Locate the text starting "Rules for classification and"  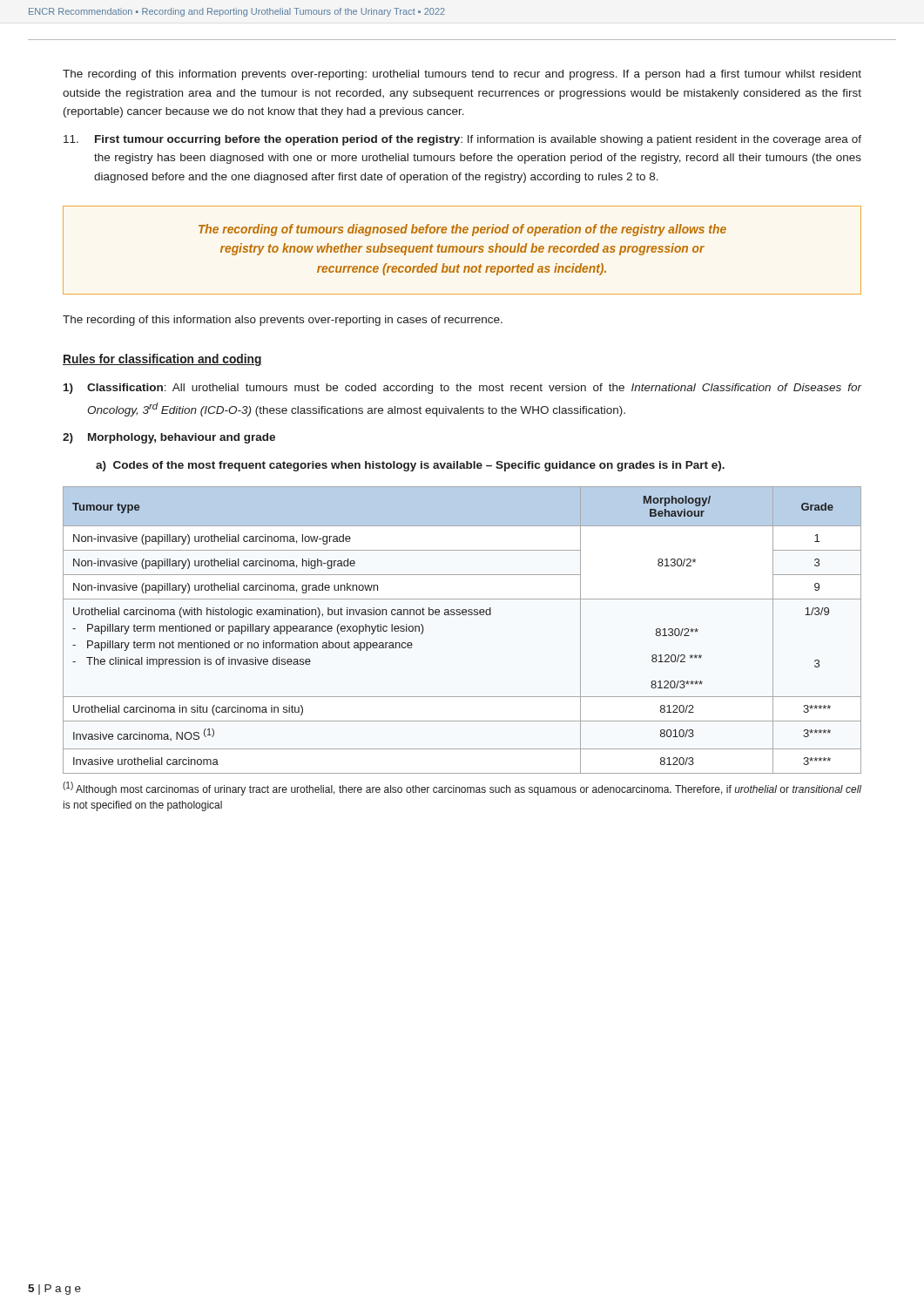coord(162,360)
